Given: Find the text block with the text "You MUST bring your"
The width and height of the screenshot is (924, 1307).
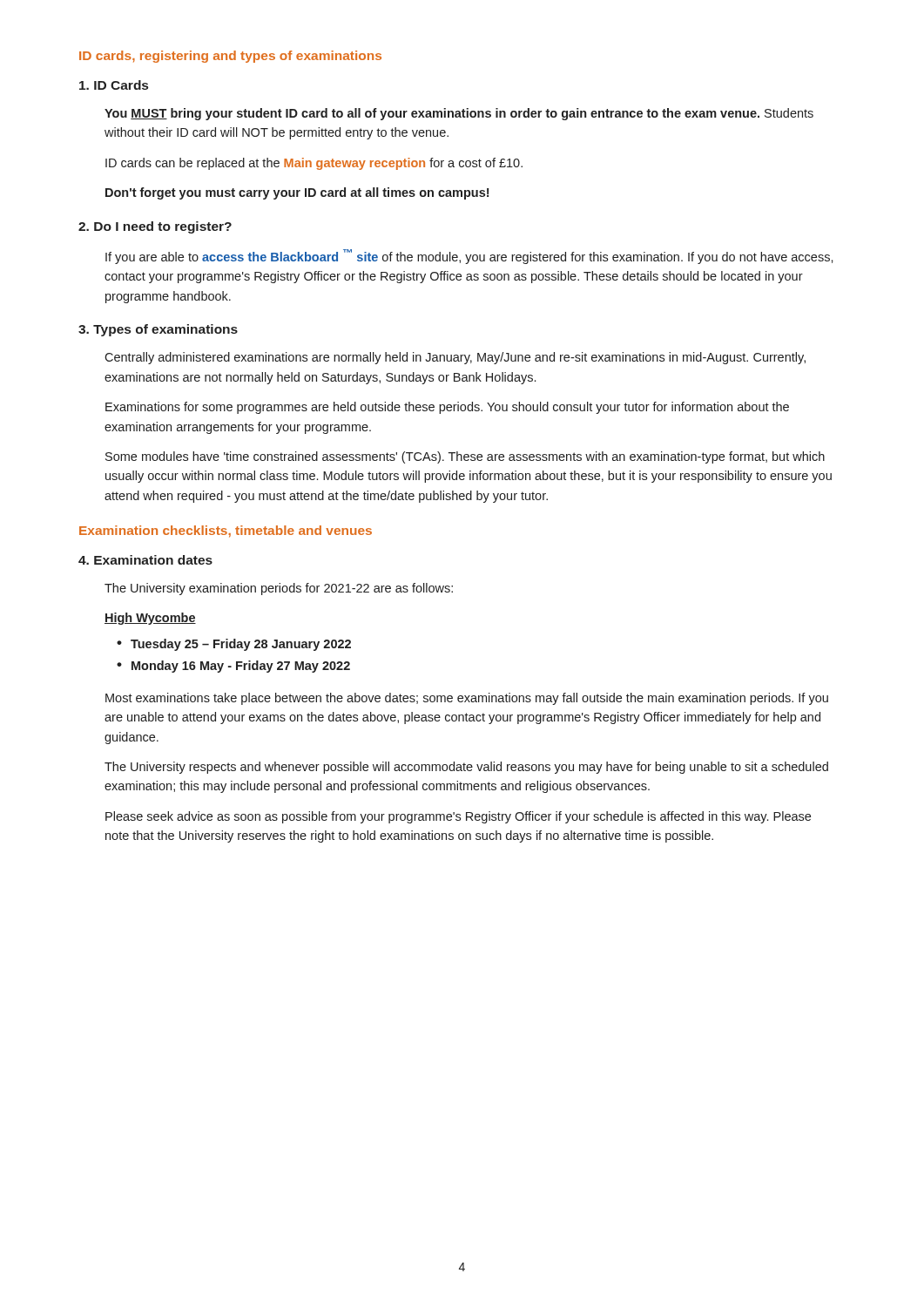Looking at the screenshot, I should pos(459,123).
